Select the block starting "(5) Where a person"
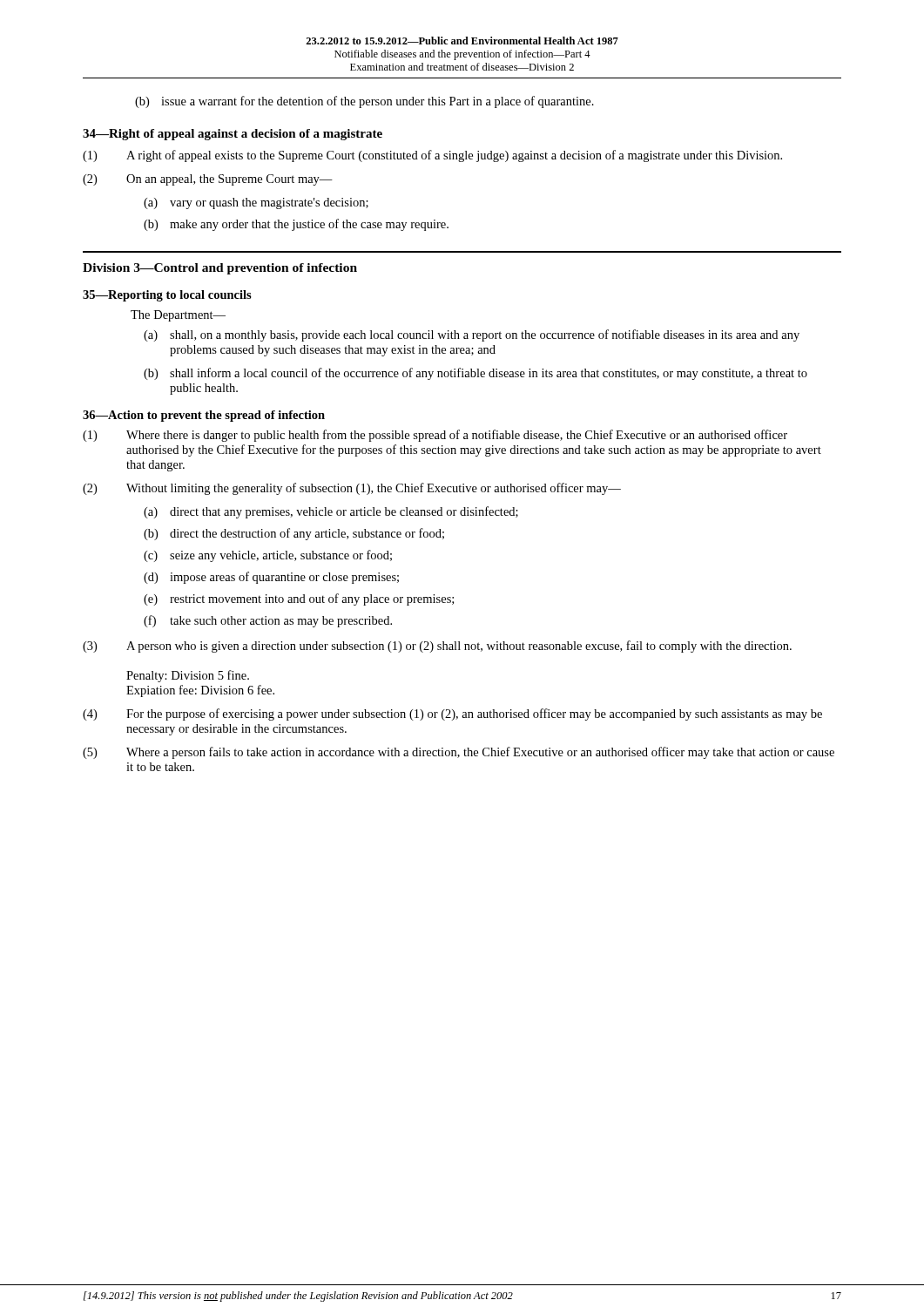This screenshot has width=924, height=1307. pyautogui.click(x=462, y=760)
